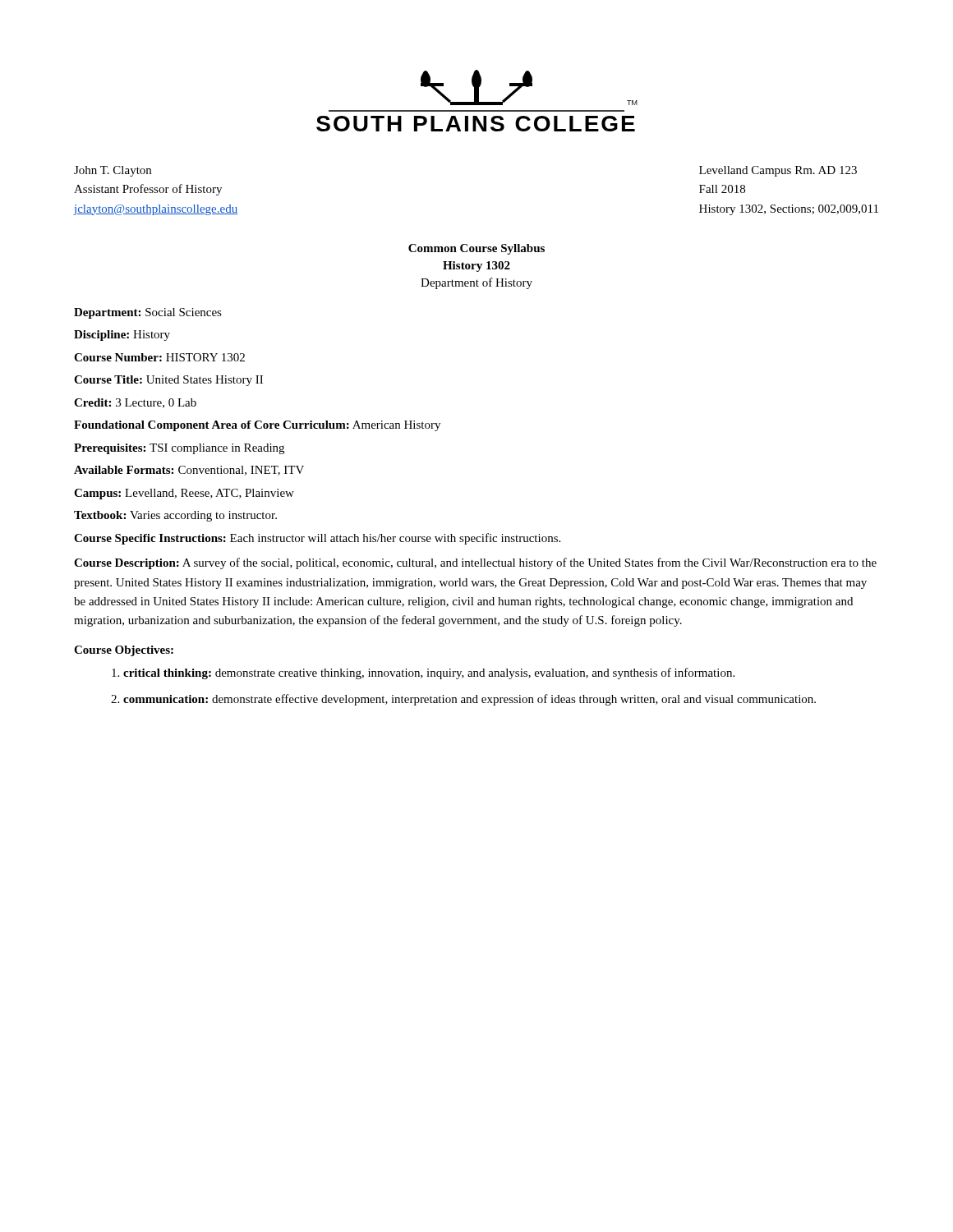The image size is (953, 1232).
Task: Find the text that reads "Course Number: HISTORY 1302"
Action: click(160, 357)
